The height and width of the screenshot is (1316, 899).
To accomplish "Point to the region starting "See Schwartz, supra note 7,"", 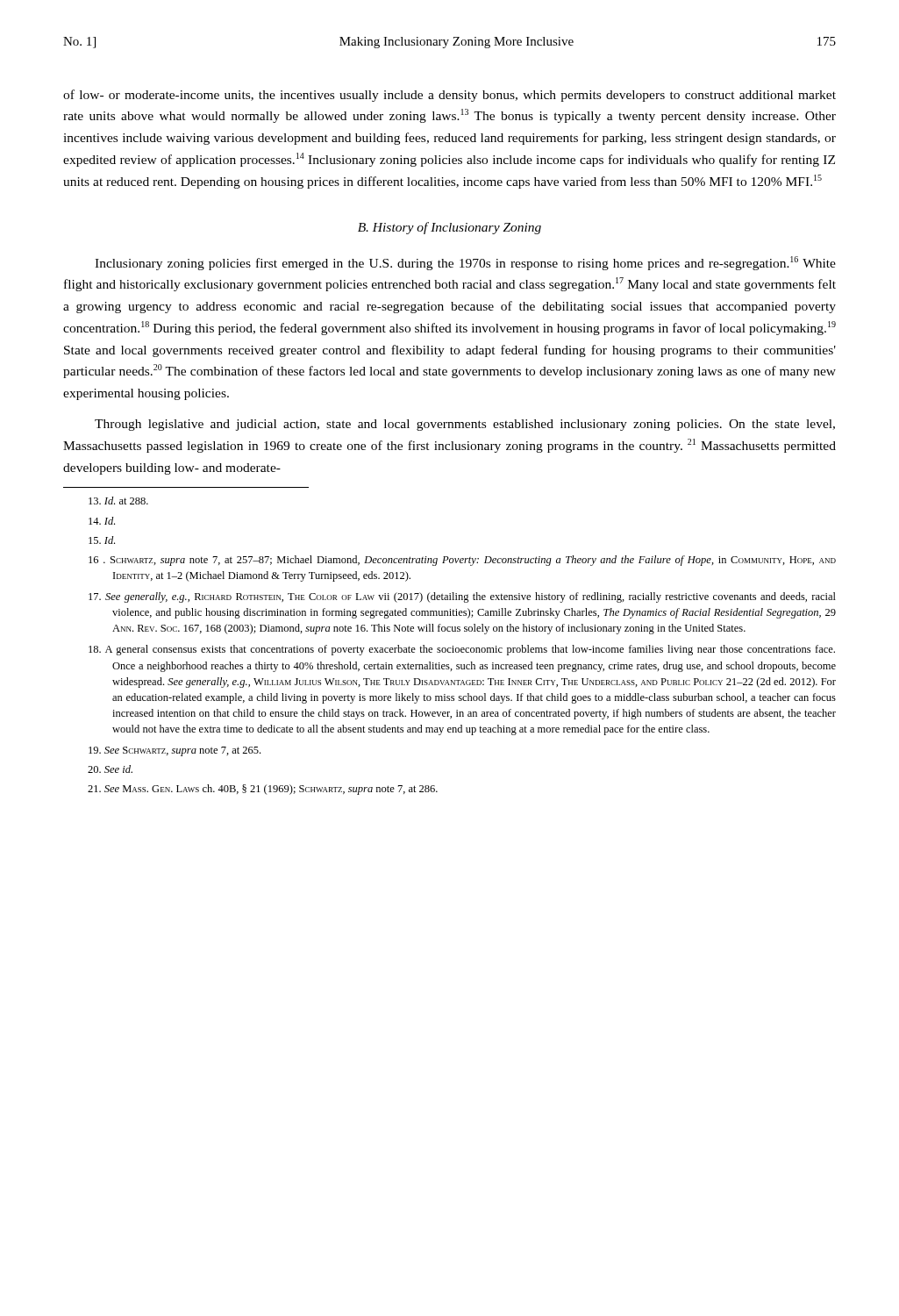I will (x=175, y=750).
